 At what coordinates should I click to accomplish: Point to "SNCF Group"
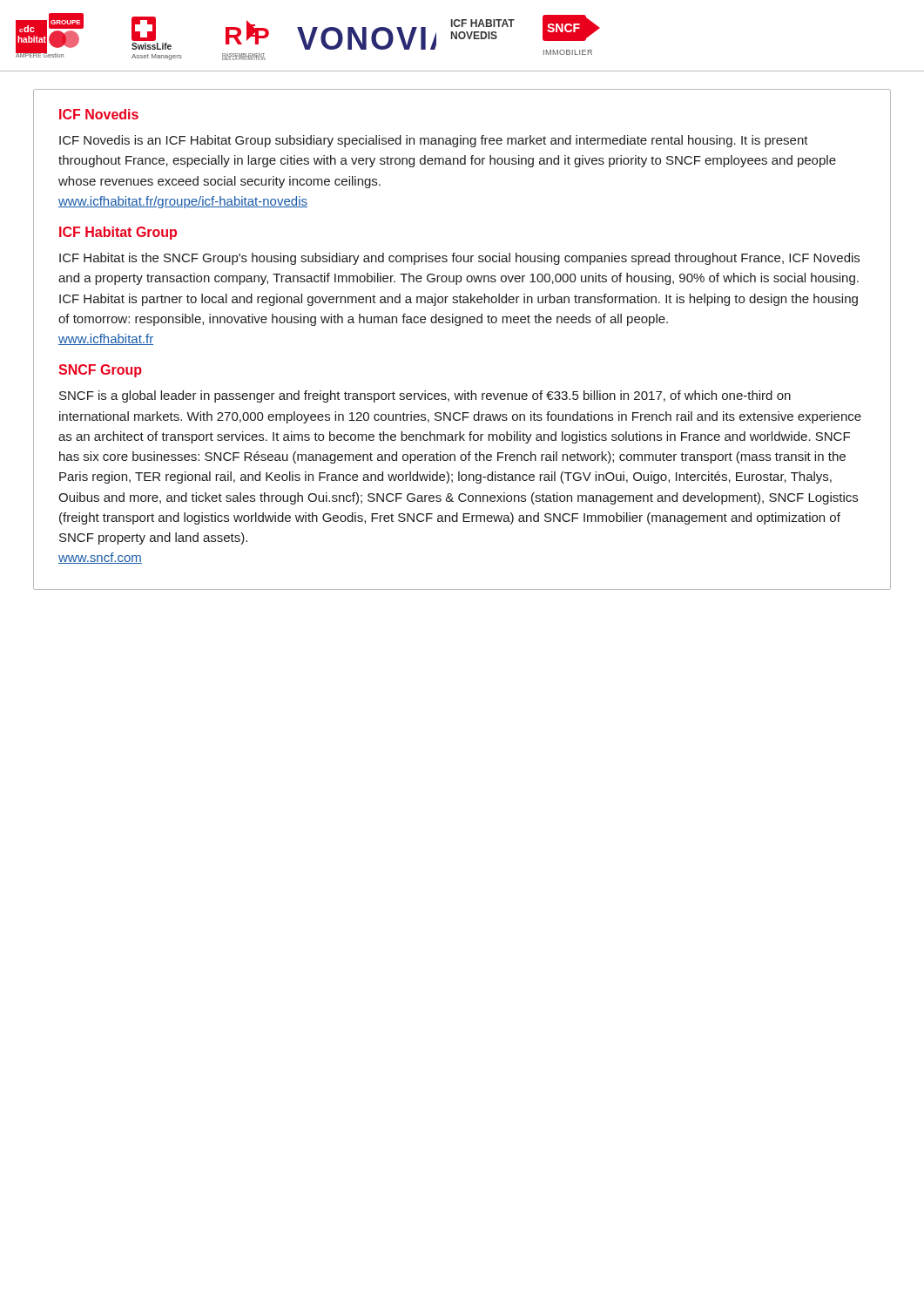pos(100,370)
